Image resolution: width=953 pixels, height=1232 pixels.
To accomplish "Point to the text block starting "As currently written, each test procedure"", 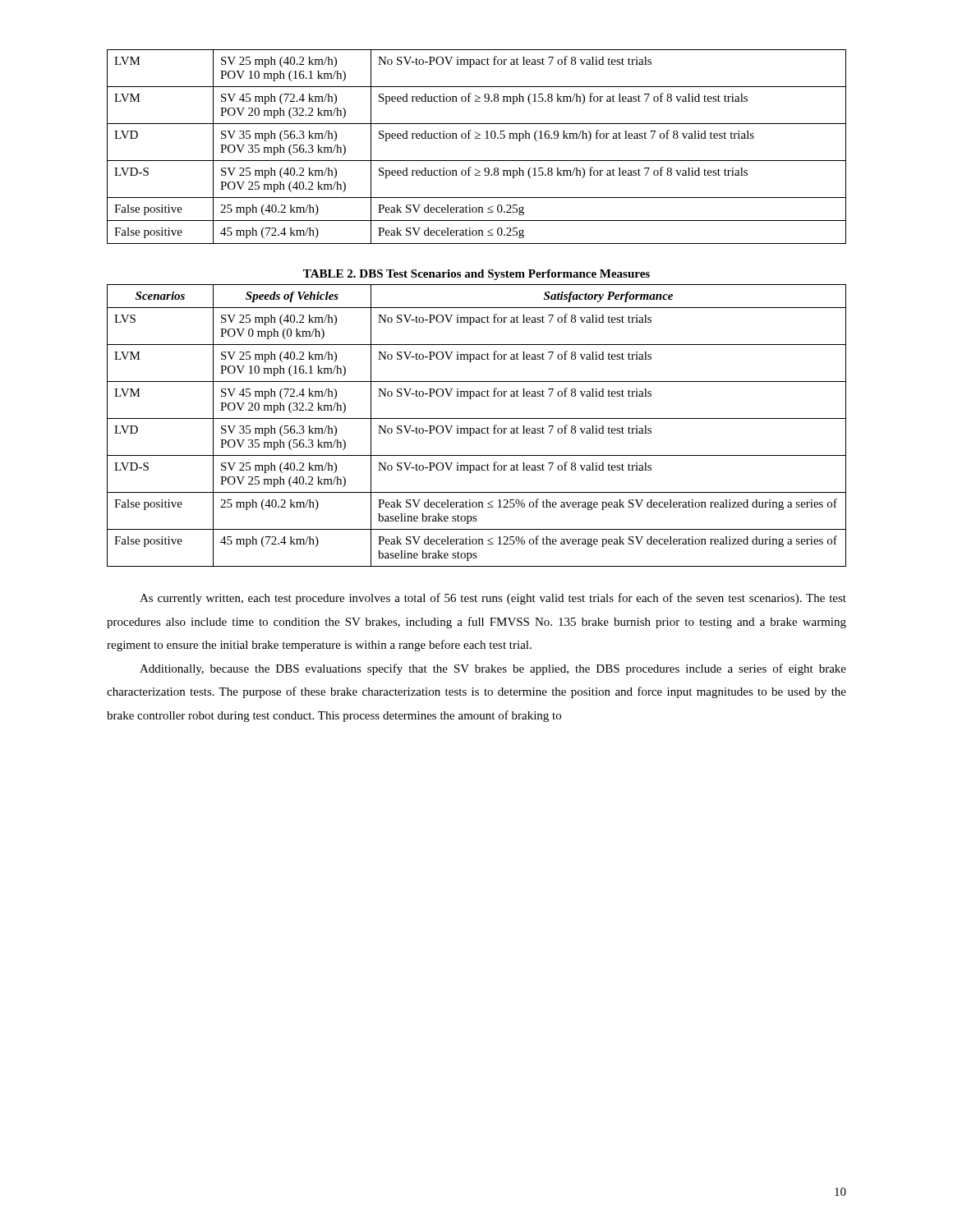I will [x=476, y=621].
